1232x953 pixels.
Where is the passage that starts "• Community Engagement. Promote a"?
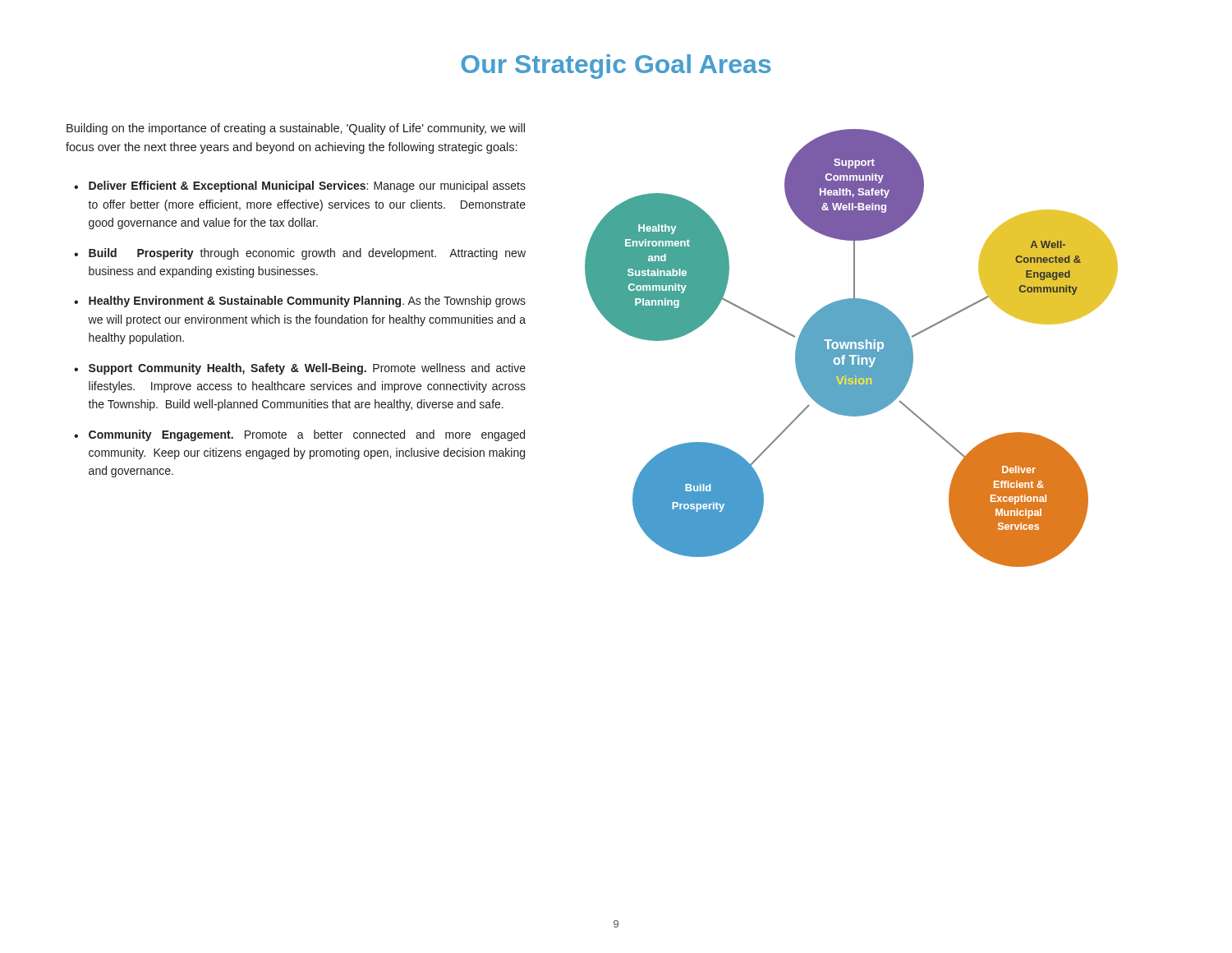tap(300, 453)
